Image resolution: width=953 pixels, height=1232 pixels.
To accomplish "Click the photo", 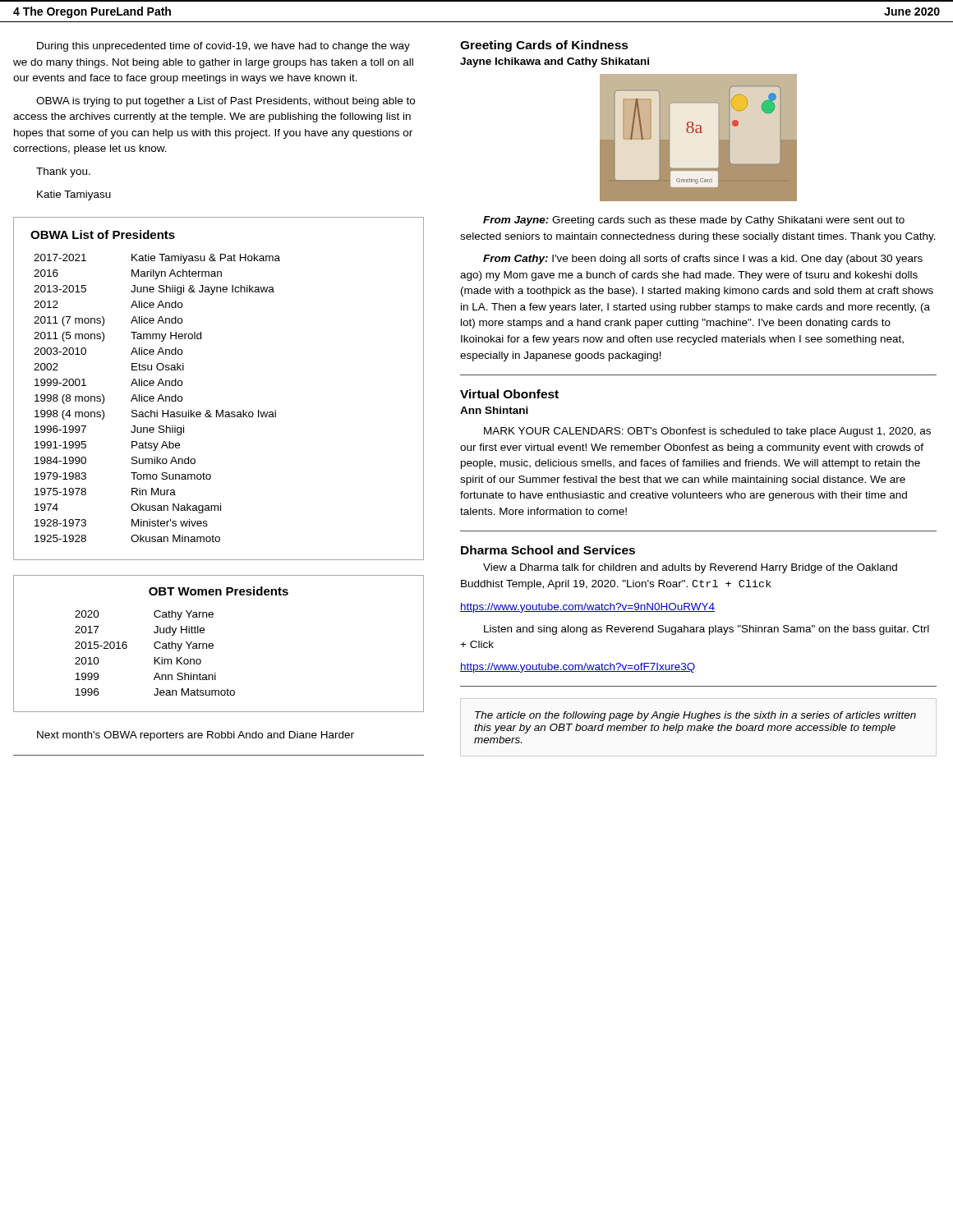I will [698, 139].
